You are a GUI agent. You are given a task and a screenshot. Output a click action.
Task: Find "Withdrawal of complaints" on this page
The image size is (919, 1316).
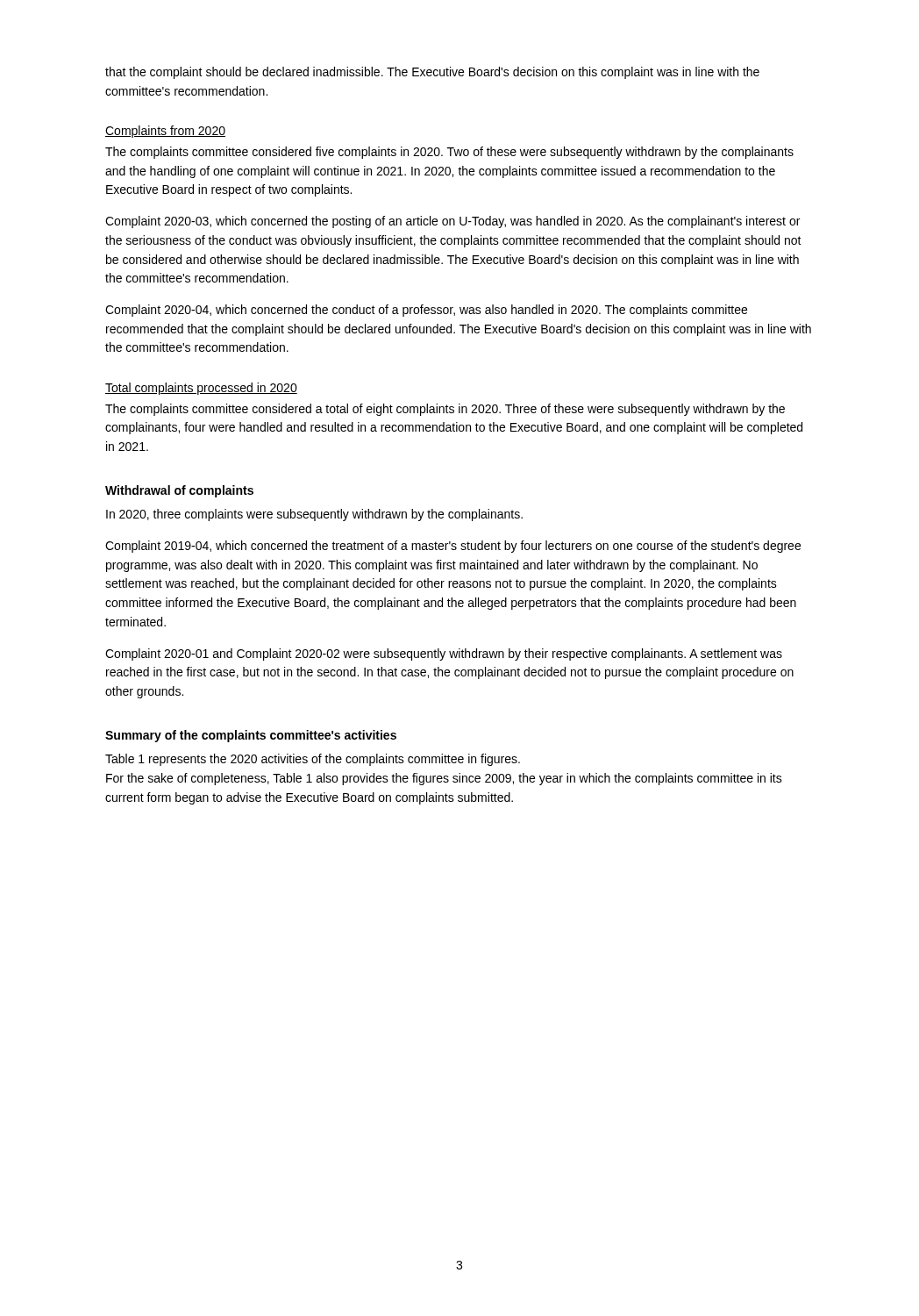click(180, 490)
